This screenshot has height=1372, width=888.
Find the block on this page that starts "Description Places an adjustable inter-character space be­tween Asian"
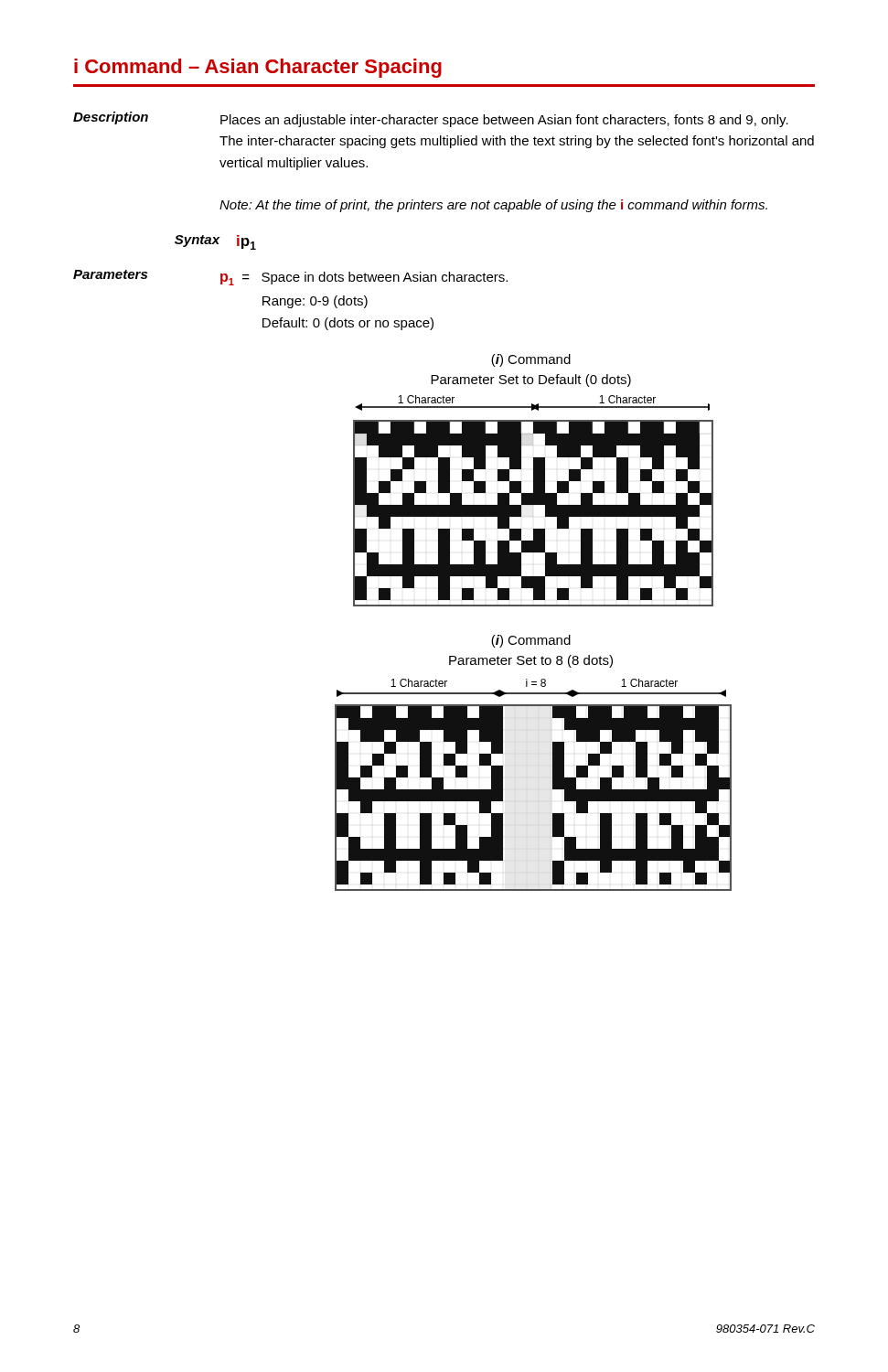click(431, 119)
